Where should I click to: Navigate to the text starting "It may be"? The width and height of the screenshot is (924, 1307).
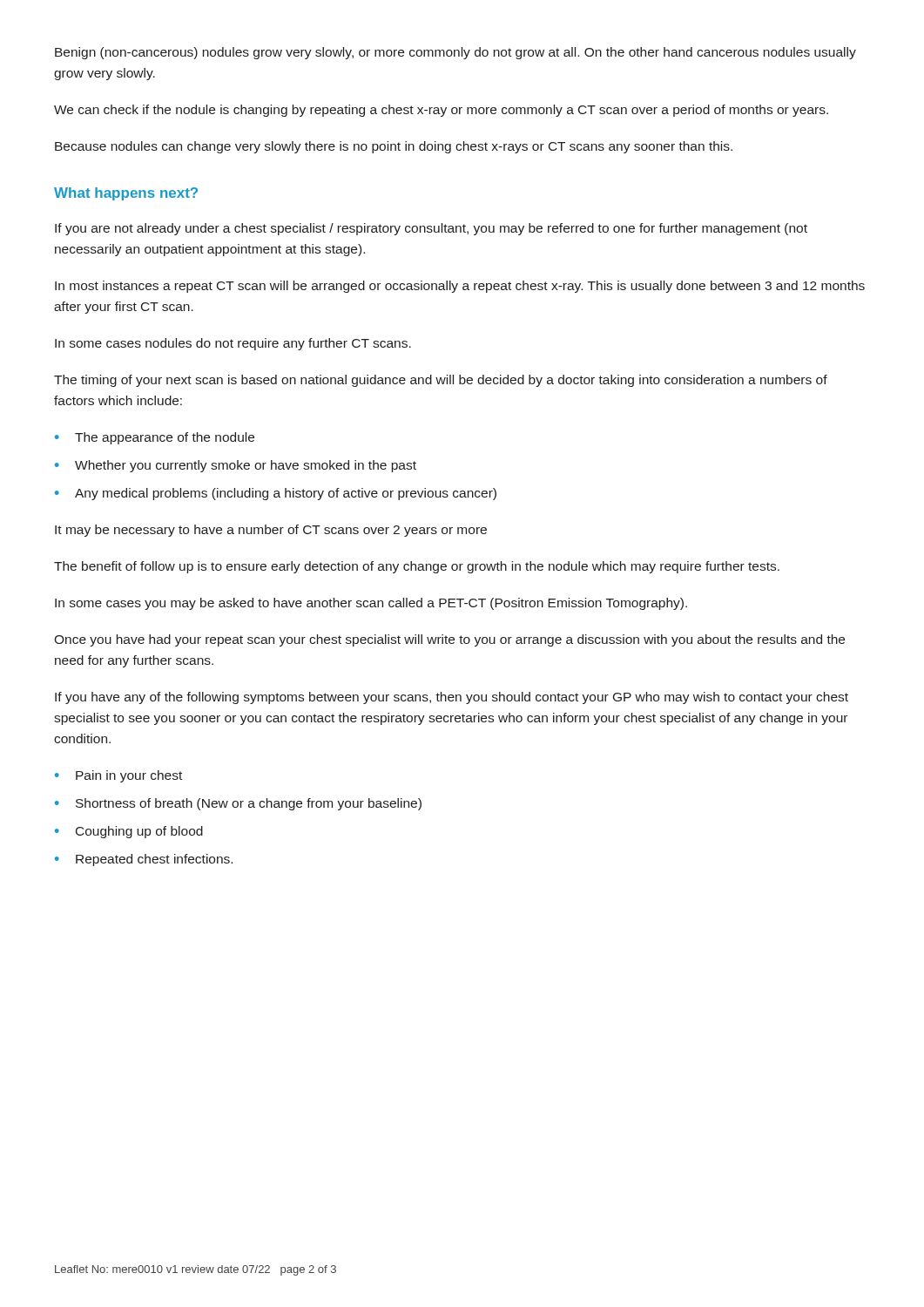pos(271,530)
